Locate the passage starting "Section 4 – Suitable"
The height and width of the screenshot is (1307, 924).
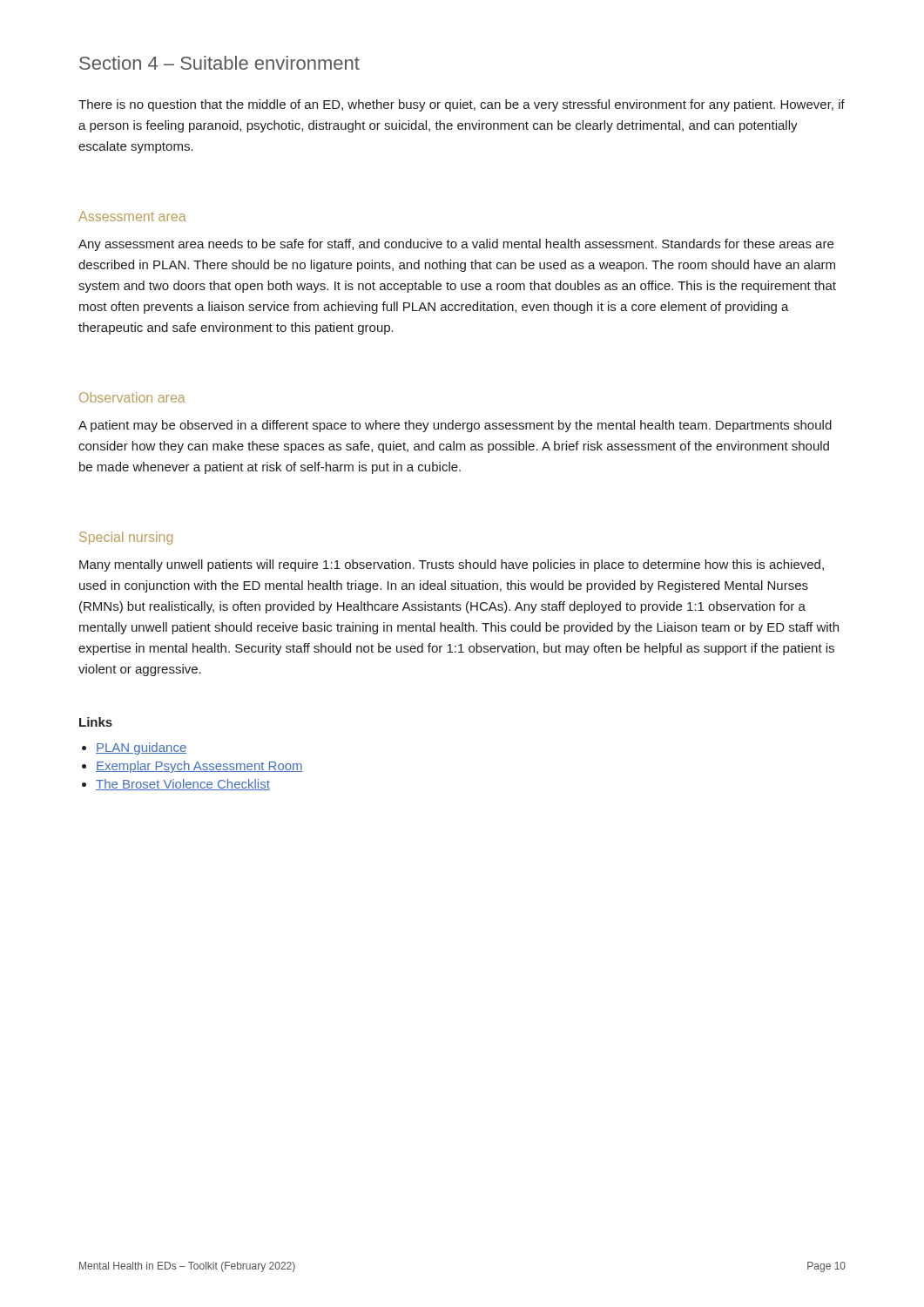pyautogui.click(x=219, y=64)
